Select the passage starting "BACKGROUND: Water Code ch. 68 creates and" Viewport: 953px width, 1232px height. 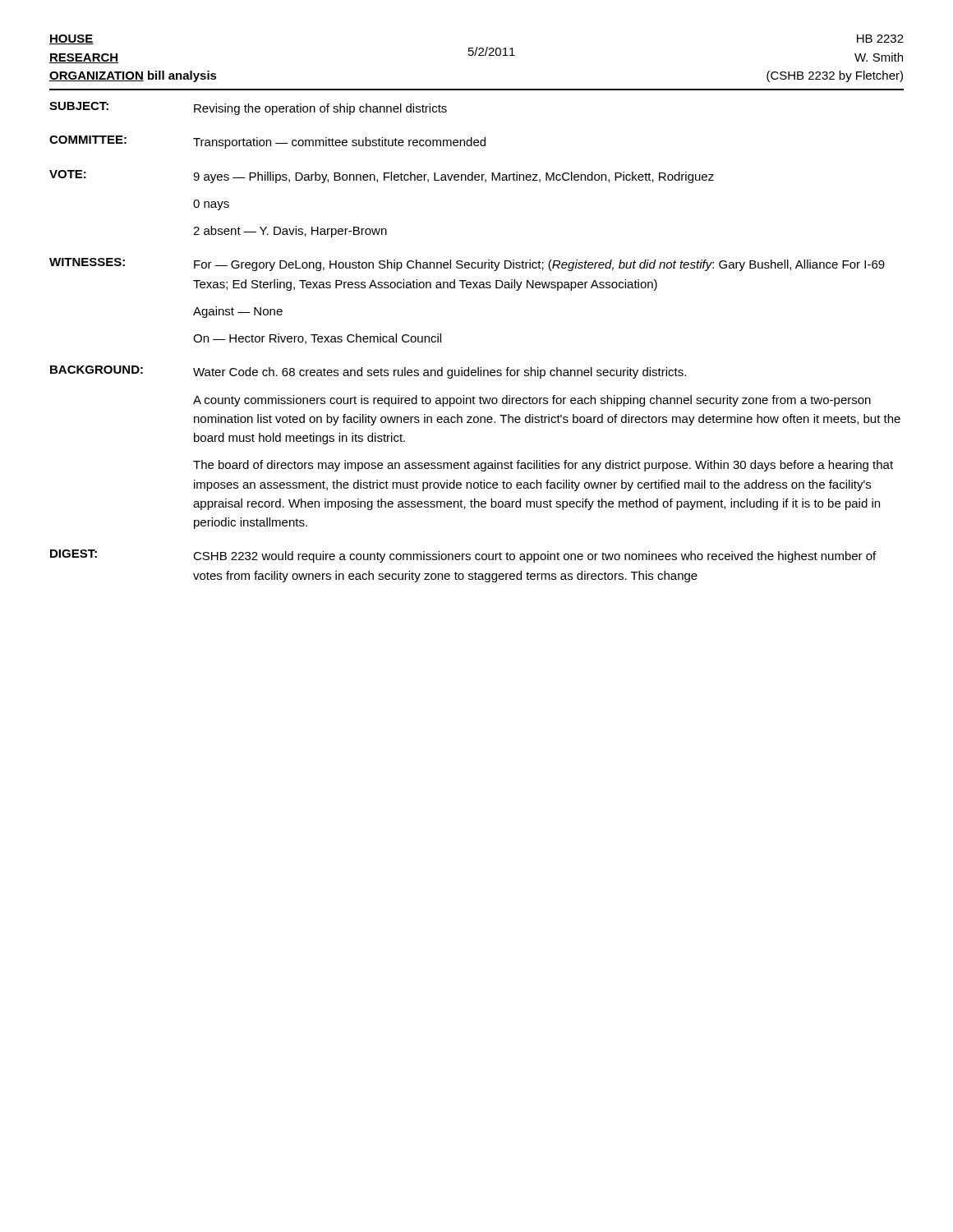click(368, 372)
